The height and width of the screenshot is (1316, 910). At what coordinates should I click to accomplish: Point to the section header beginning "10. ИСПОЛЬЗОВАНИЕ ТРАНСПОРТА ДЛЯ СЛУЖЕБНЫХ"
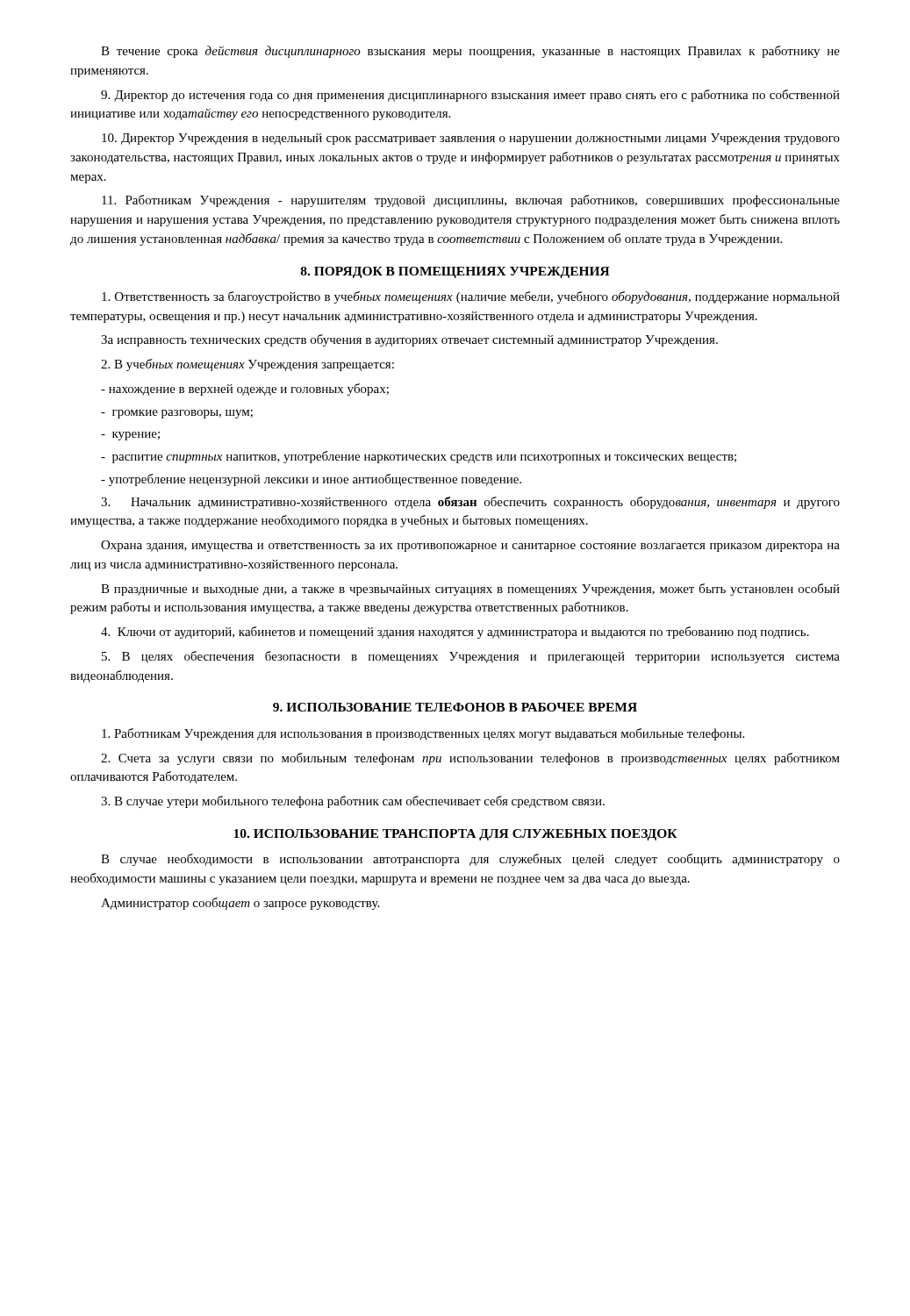(x=455, y=834)
